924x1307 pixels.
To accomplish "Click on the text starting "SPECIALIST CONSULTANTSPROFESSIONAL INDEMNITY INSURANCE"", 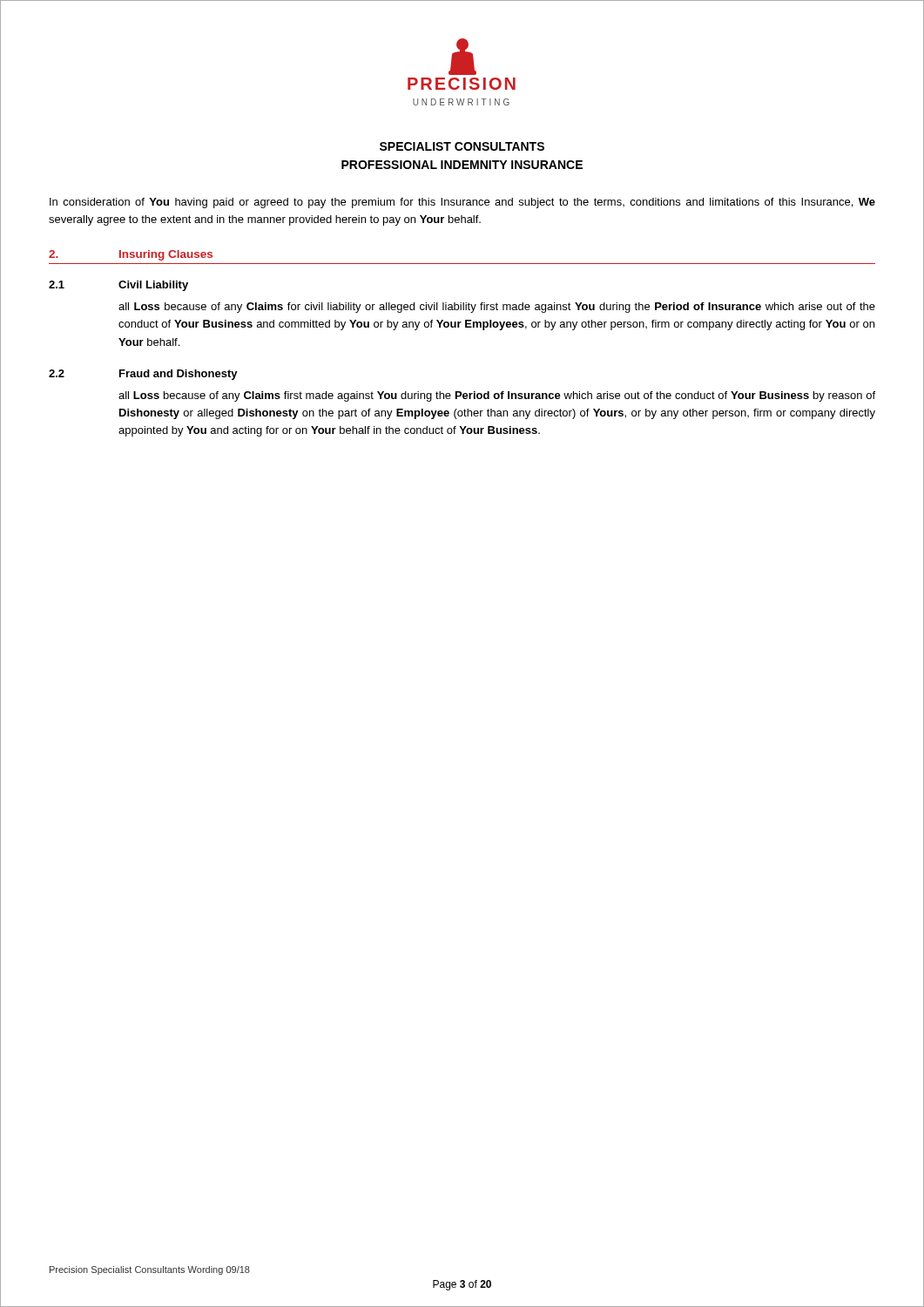I will 462,156.
